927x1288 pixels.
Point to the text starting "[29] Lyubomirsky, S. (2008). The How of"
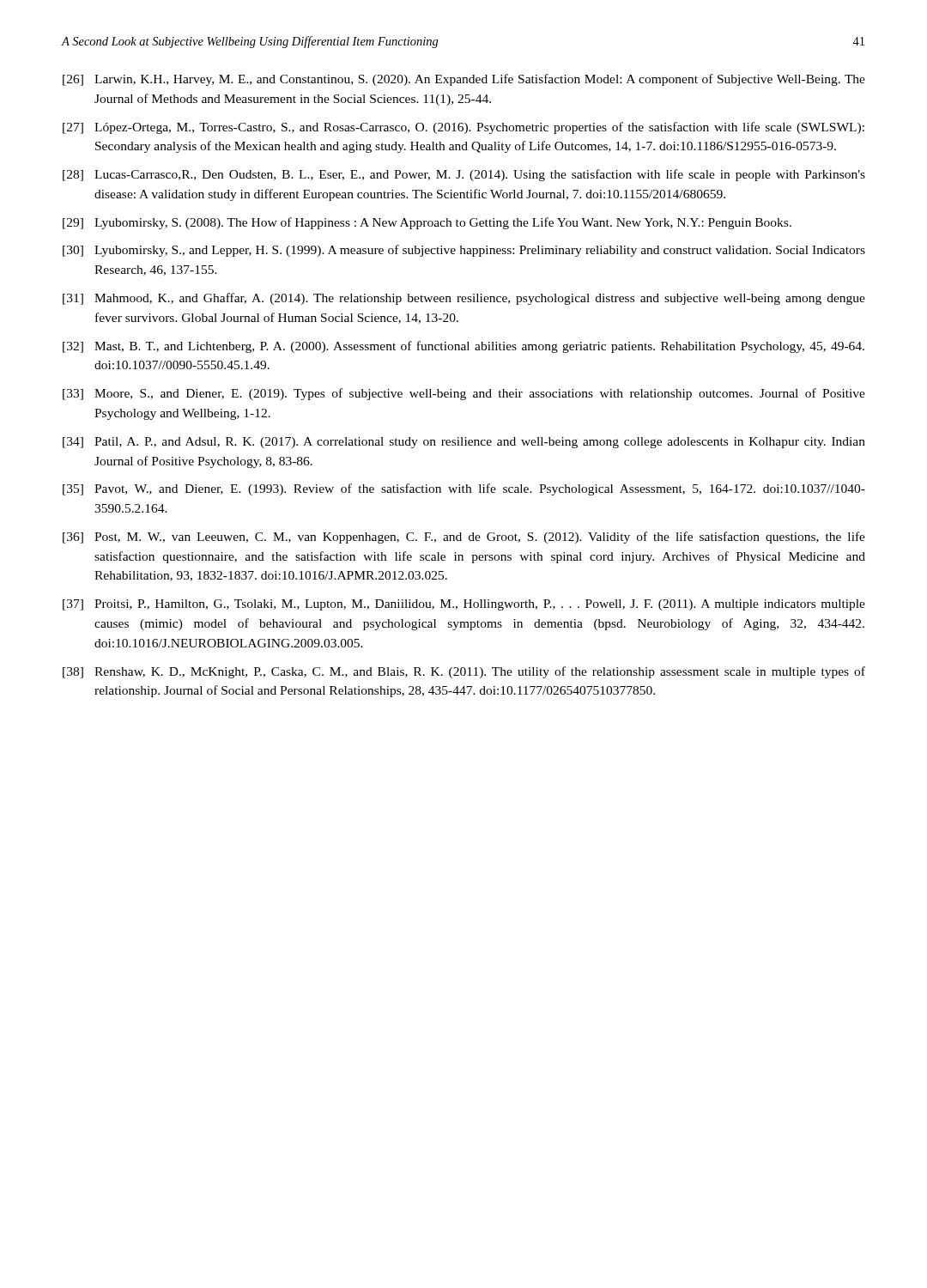click(464, 222)
